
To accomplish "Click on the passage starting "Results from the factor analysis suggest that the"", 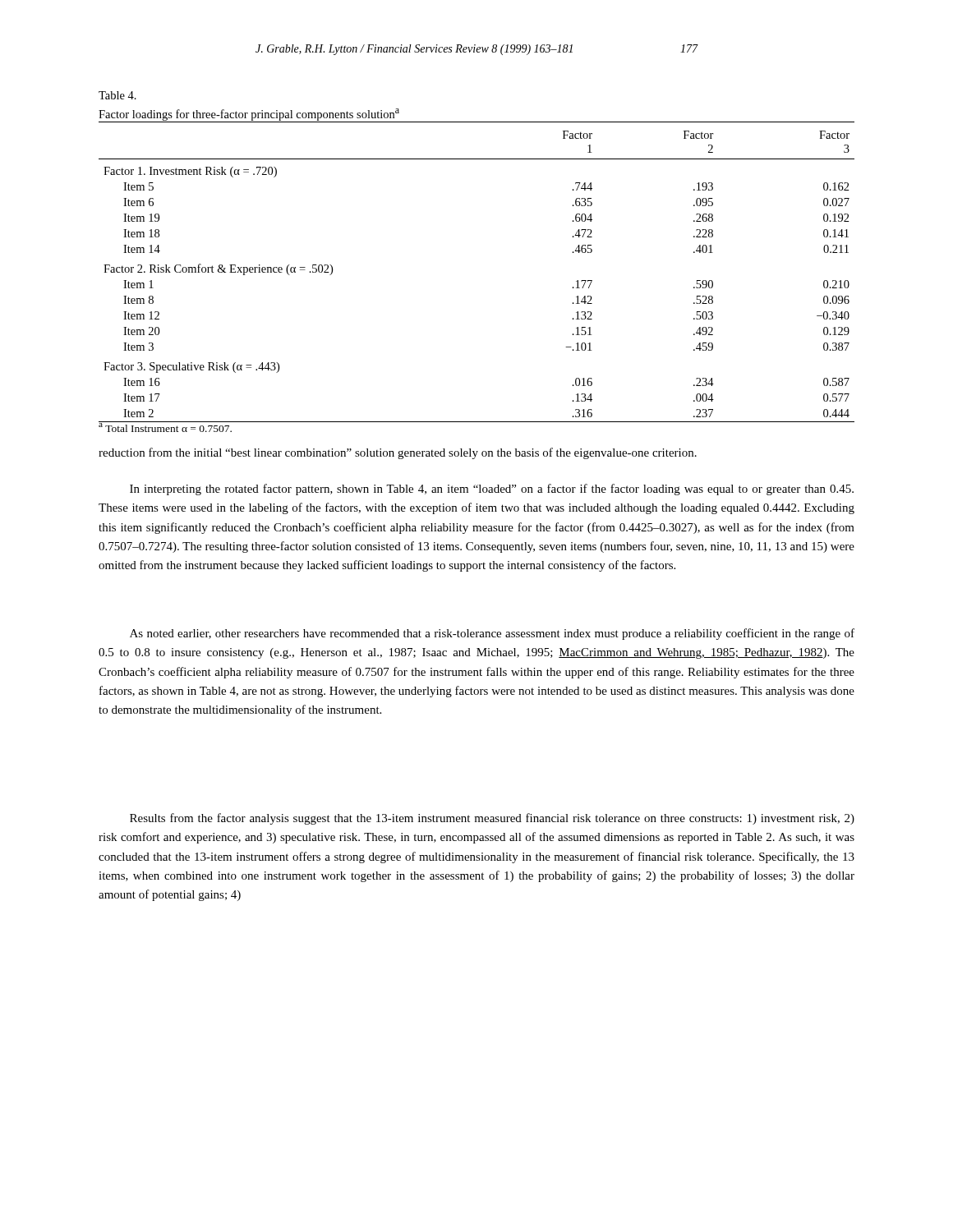I will coord(476,857).
